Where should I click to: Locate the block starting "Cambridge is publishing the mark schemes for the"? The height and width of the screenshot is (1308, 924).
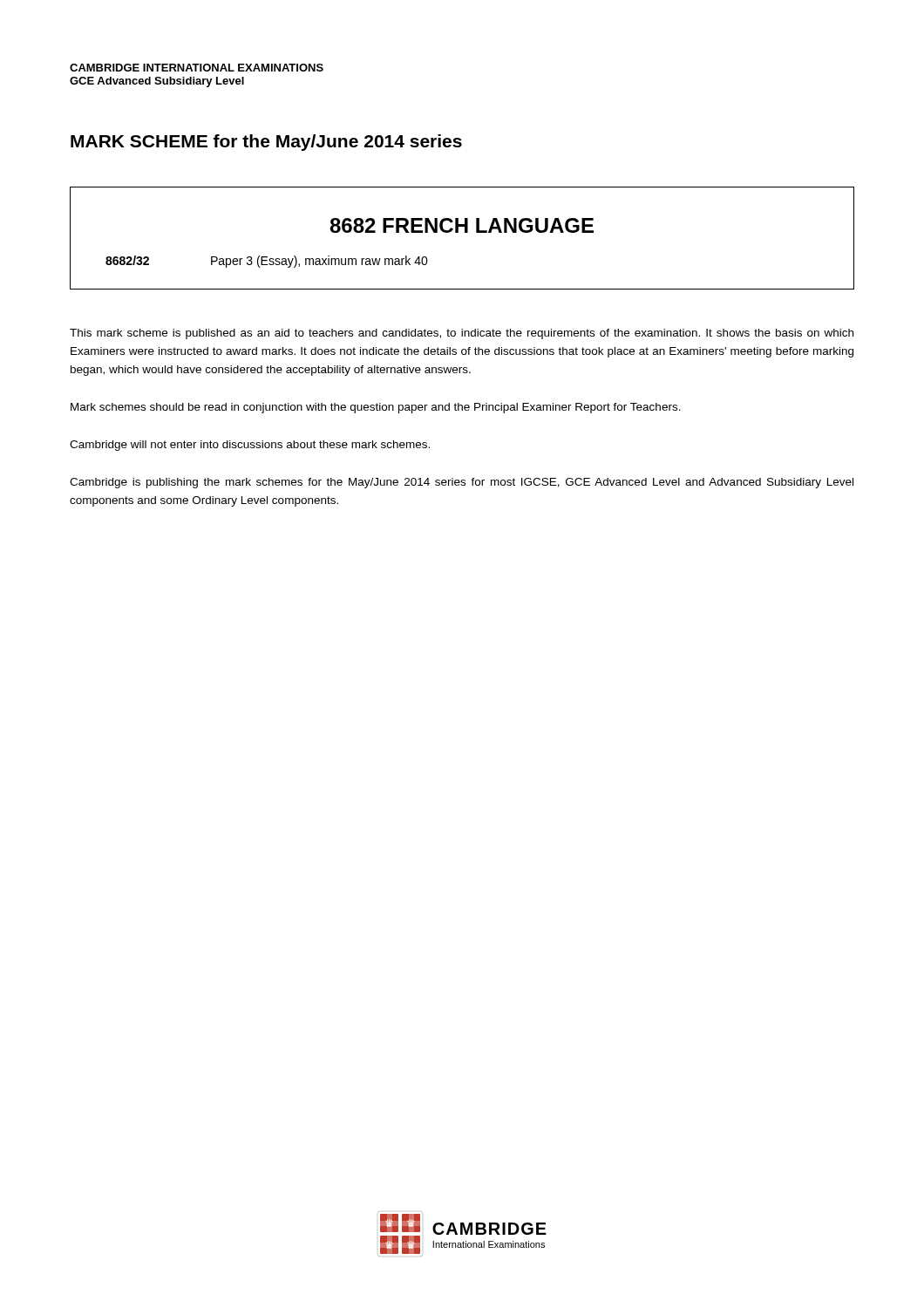point(462,491)
